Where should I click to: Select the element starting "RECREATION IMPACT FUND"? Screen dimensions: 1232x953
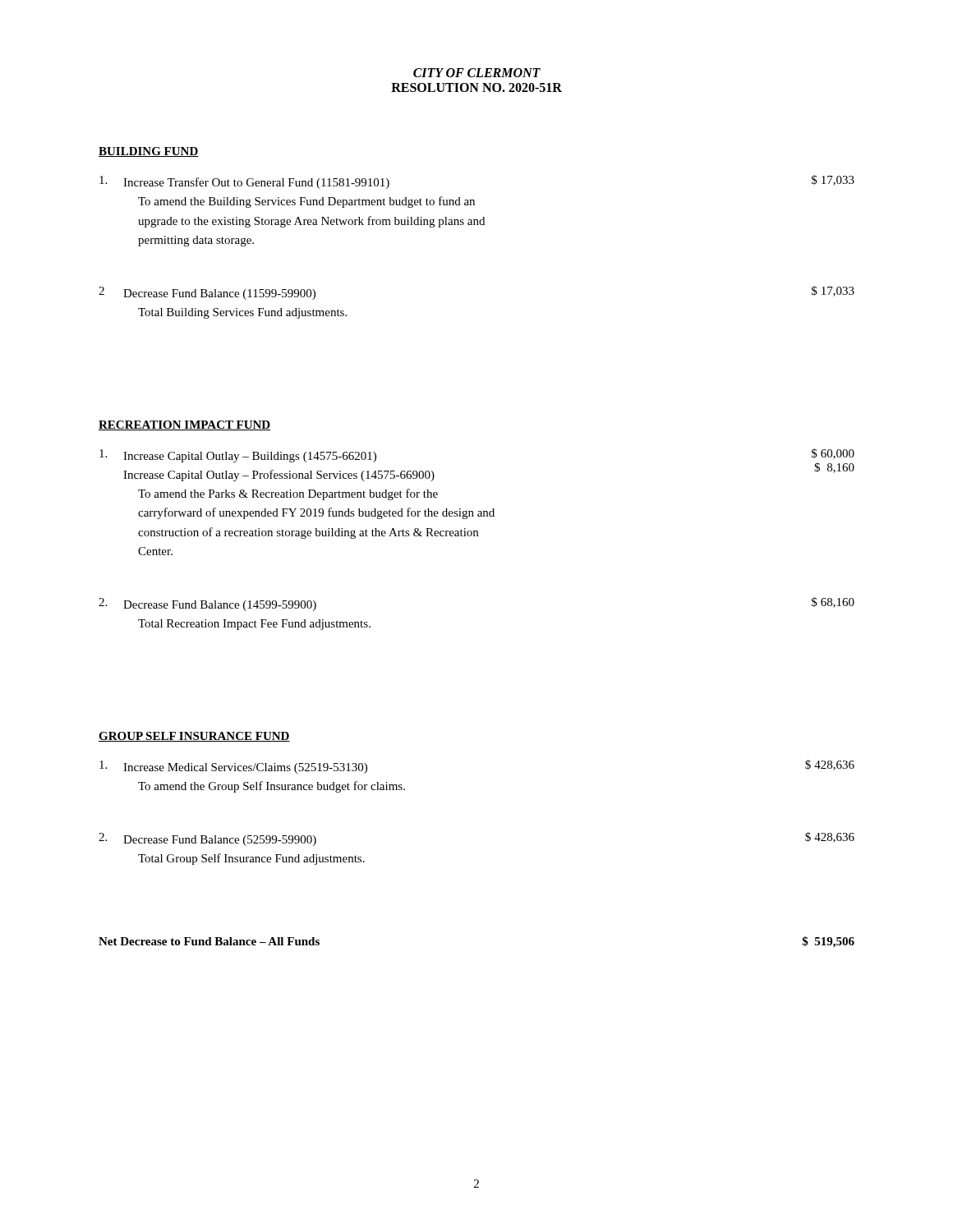185,425
